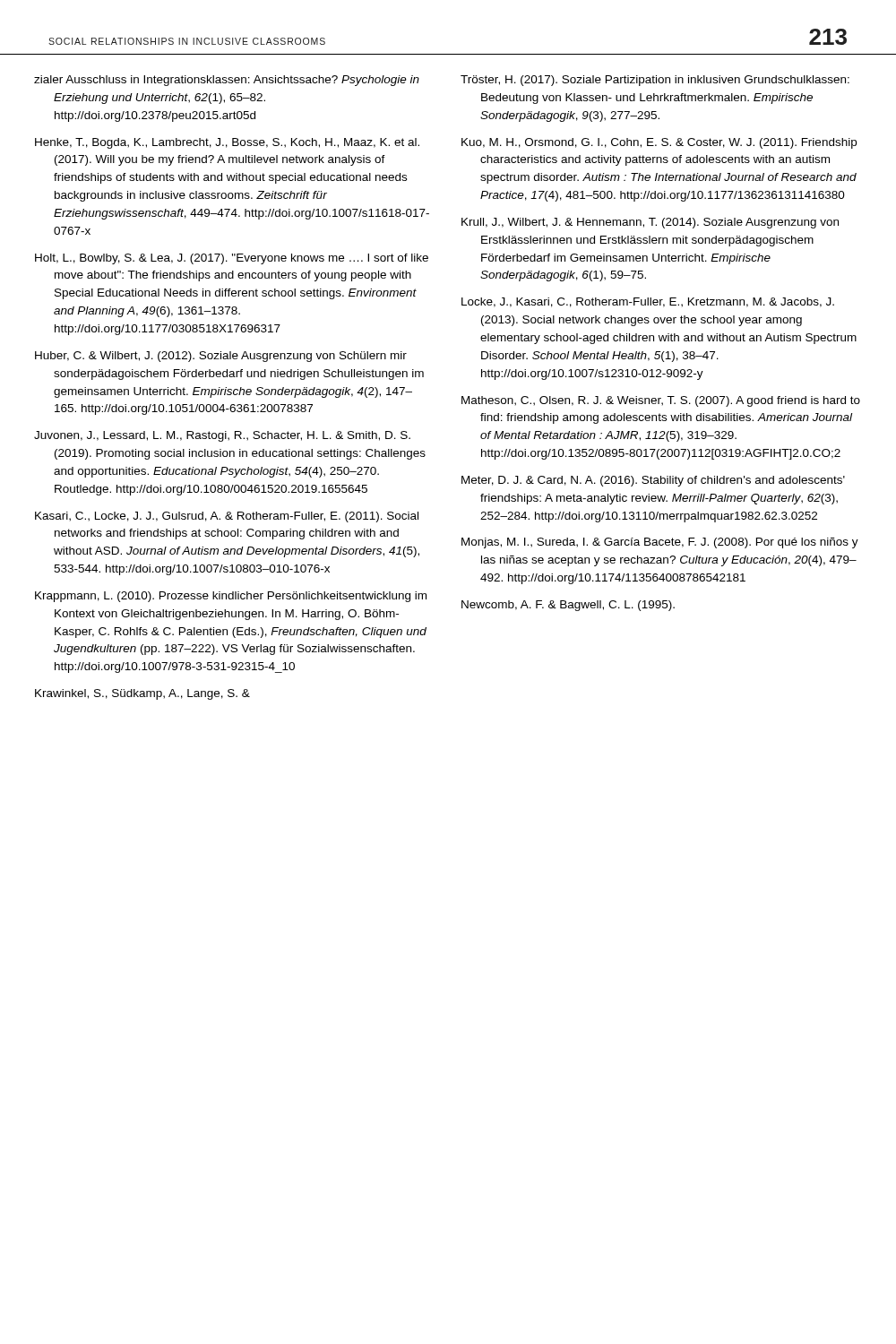Select the block starting "Tröster, H. (2017). Soziale Partizipation in"
Image resolution: width=896 pixels, height=1344 pixels.
click(655, 97)
